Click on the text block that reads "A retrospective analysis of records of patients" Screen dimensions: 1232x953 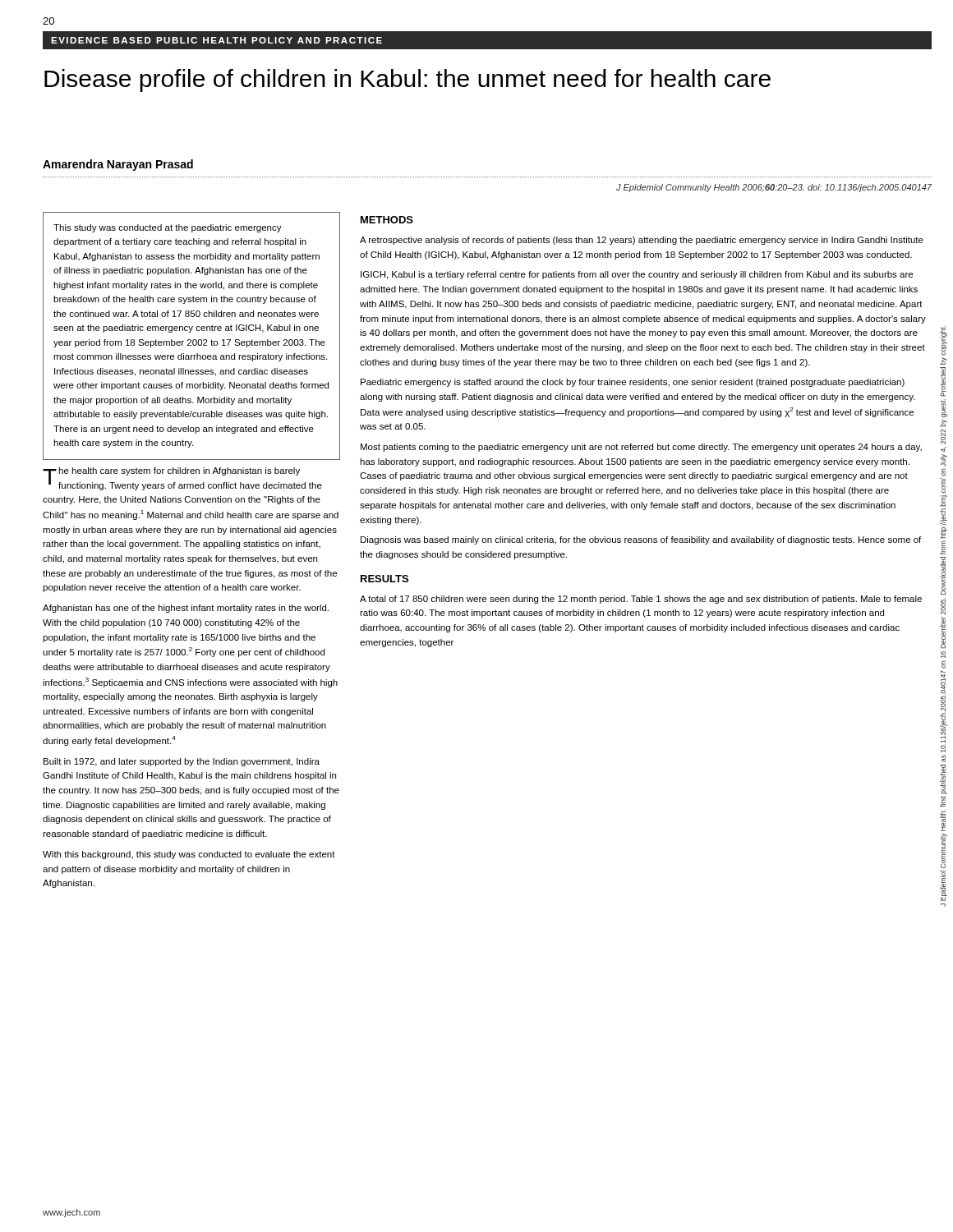tap(644, 398)
